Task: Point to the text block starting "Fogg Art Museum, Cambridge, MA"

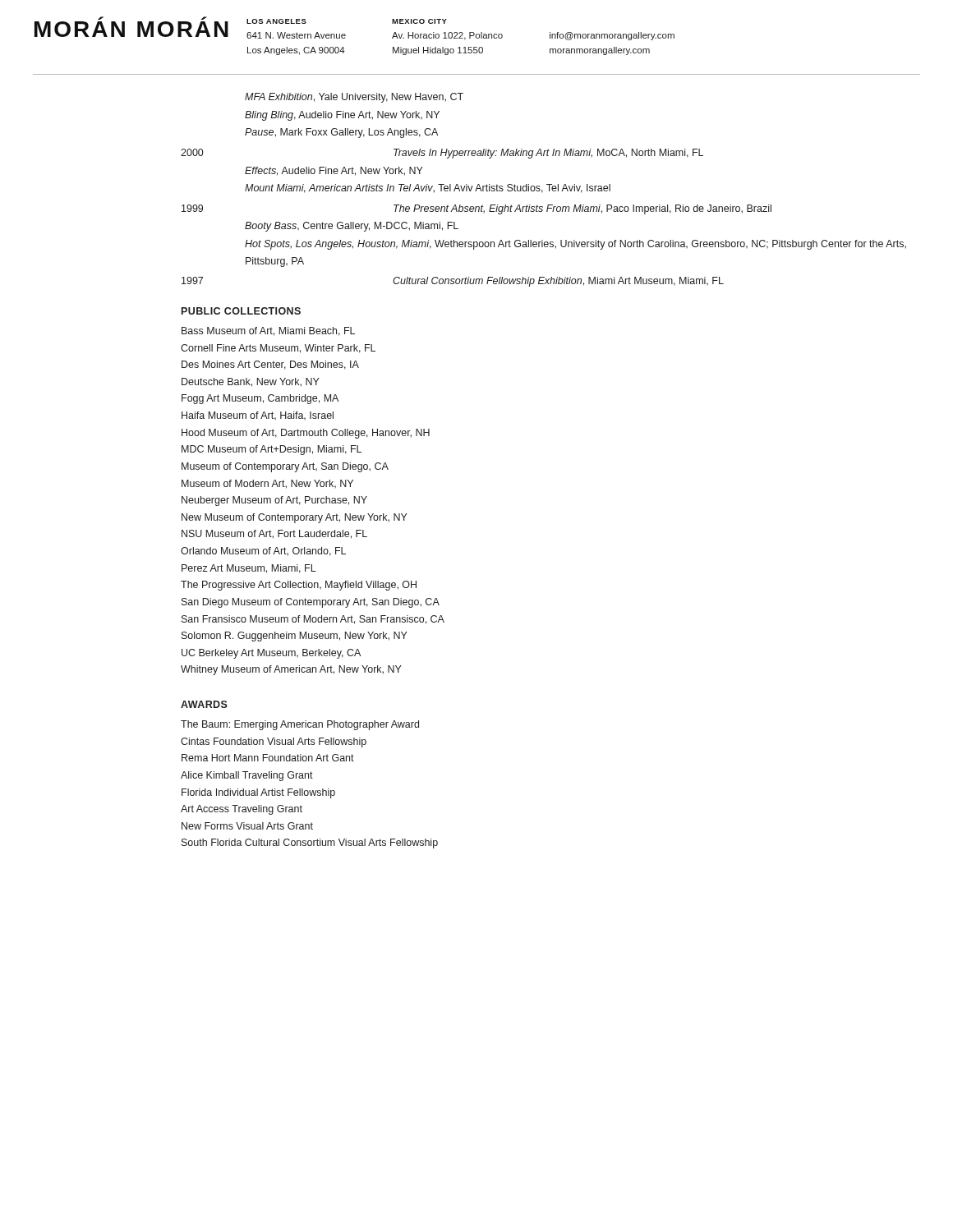Action: tap(260, 399)
